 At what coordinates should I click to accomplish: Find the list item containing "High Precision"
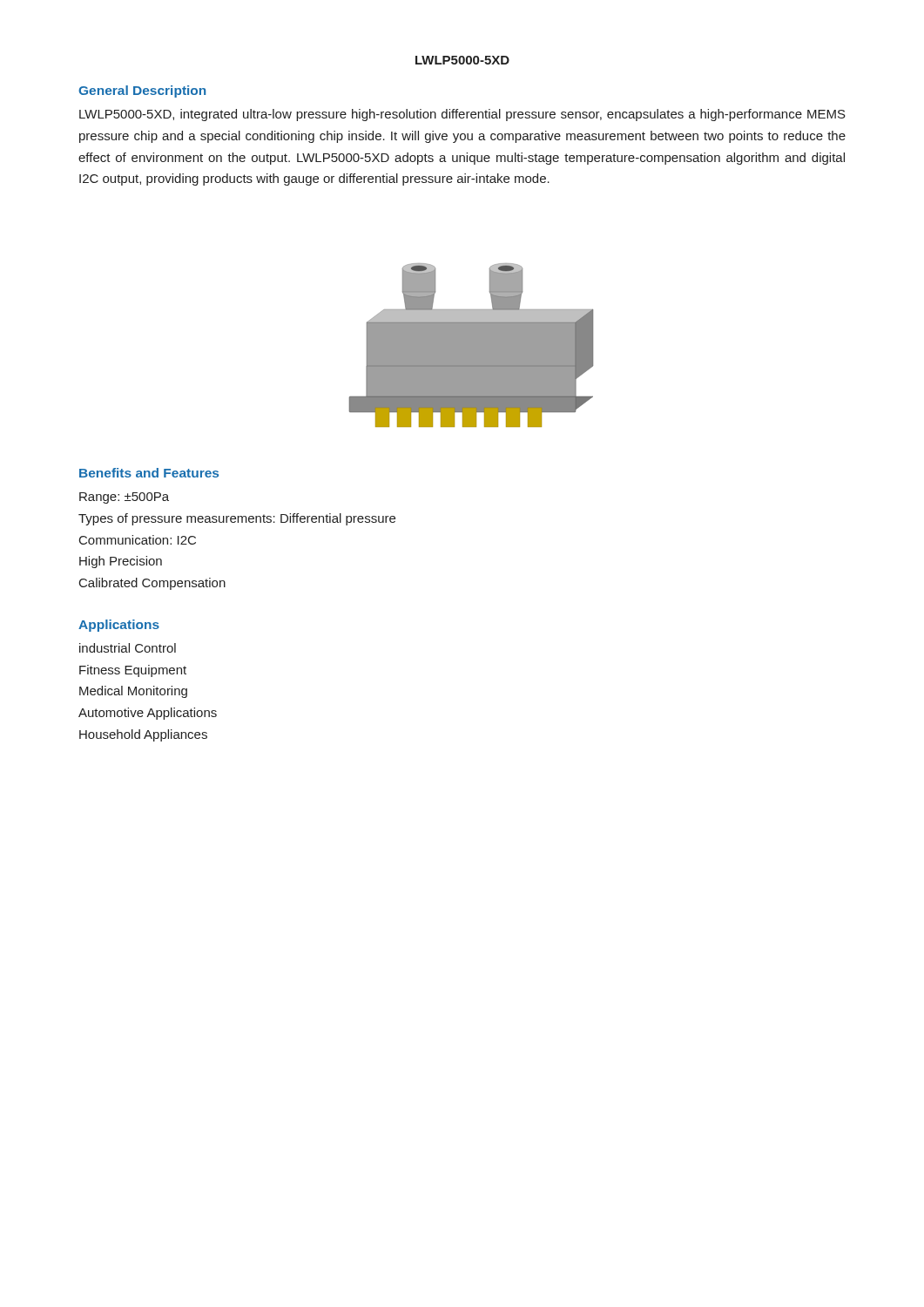point(120,561)
